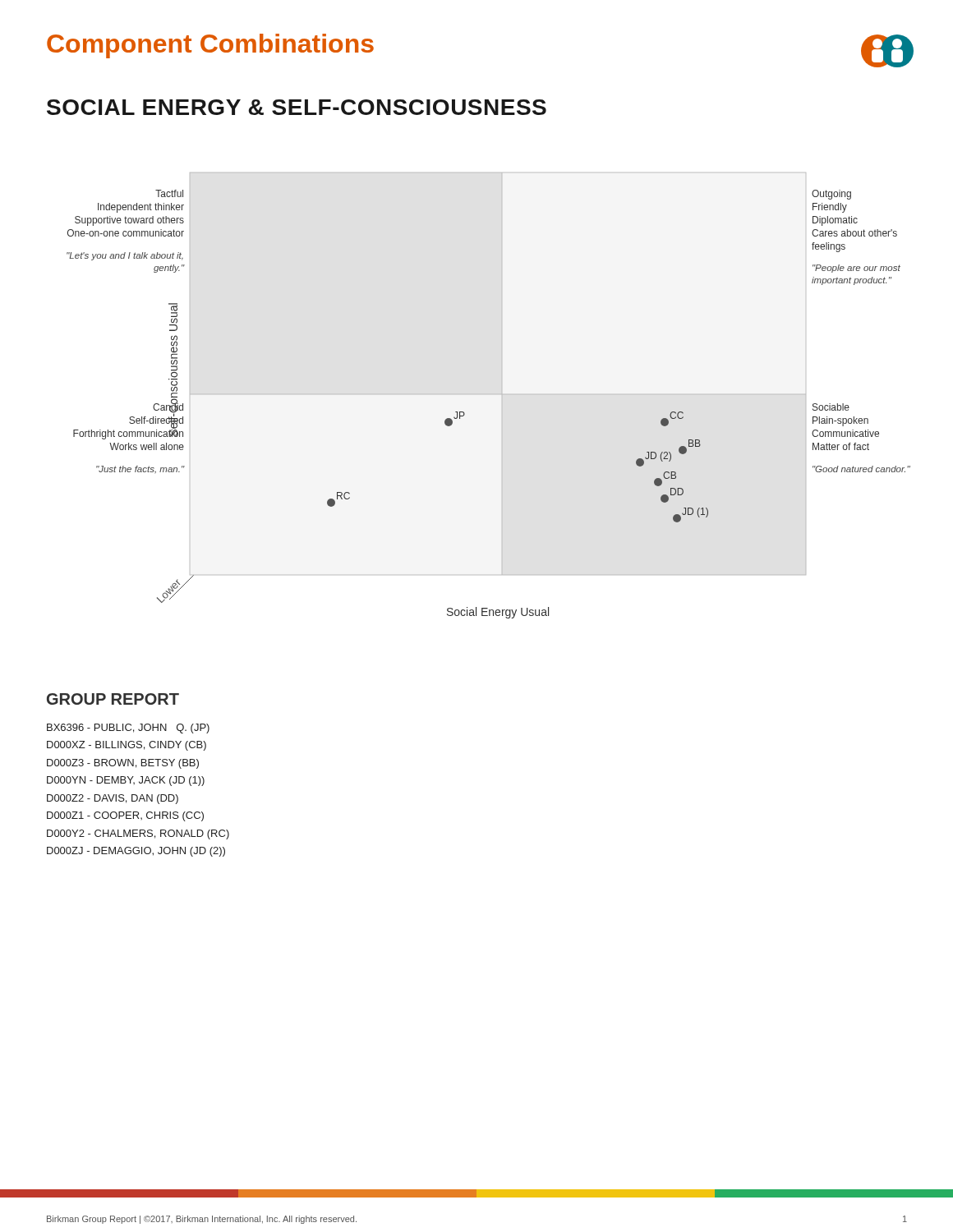Locate the text "D000Z2 - DAVIS, DAN (DD)"
The height and width of the screenshot is (1232, 953).
(x=112, y=798)
